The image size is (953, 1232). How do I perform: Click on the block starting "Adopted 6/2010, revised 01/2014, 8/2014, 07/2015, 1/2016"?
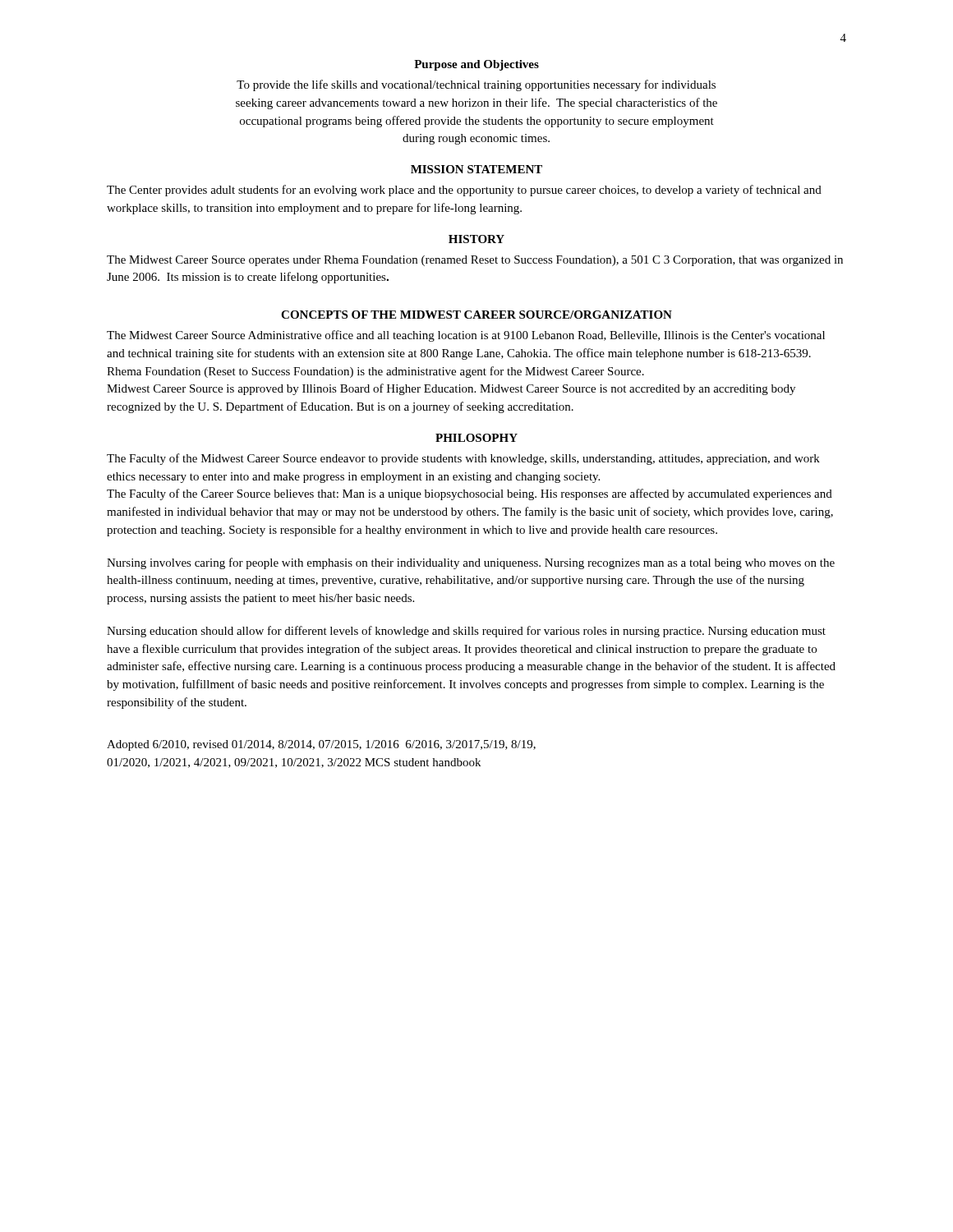(x=321, y=753)
